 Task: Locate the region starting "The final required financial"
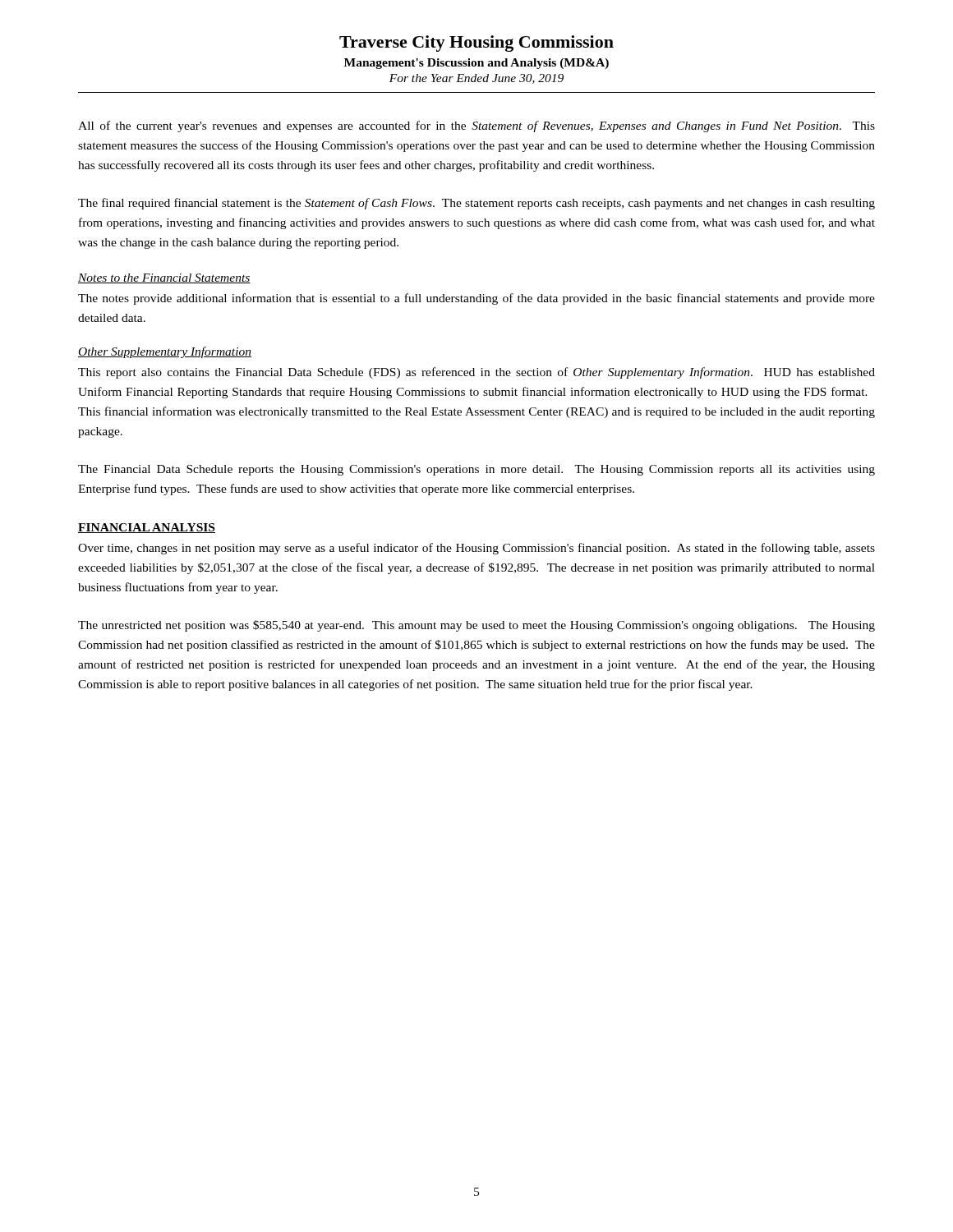point(476,222)
